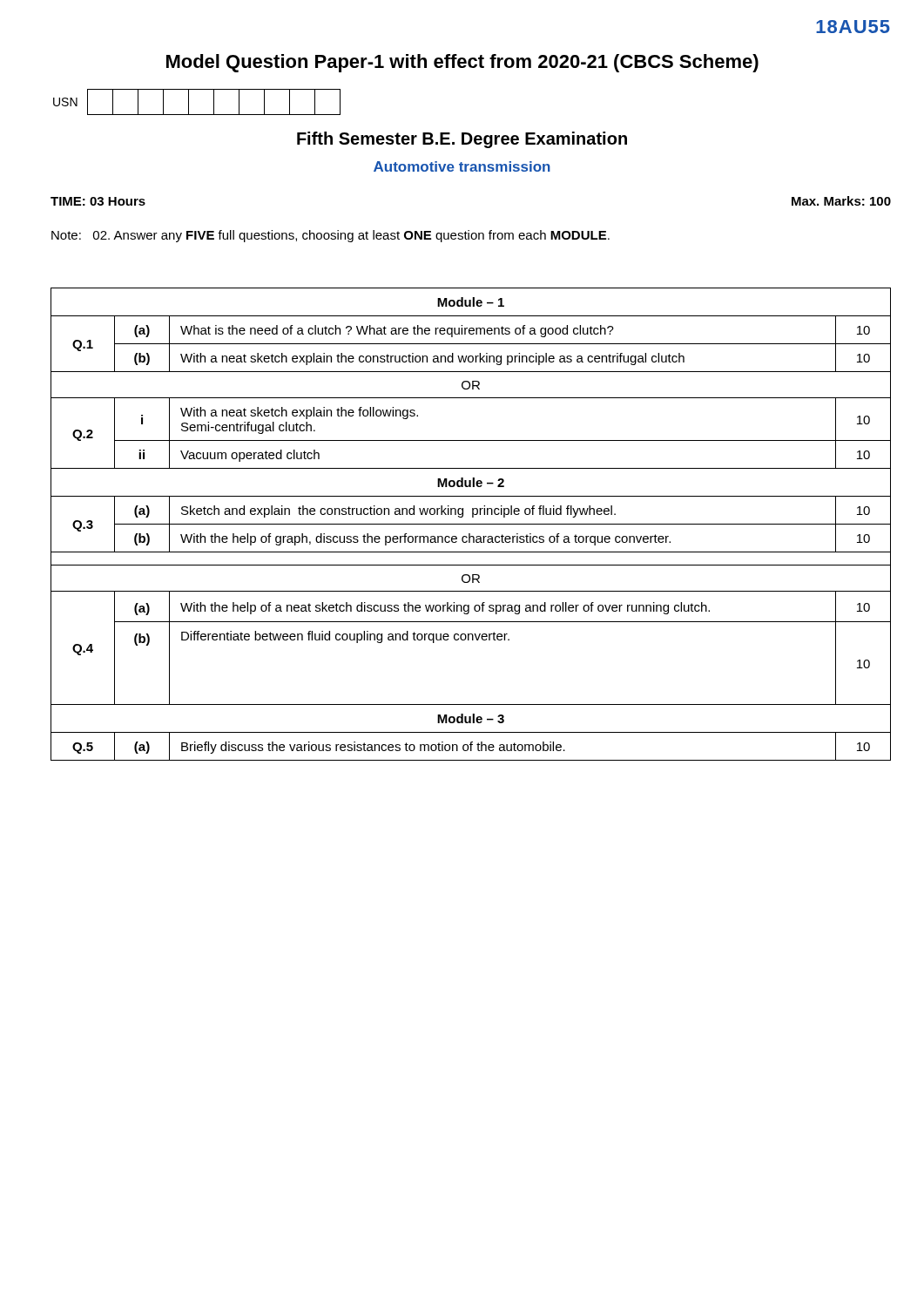Screen dimensions: 1307x924
Task: Find the table that mentions "With a neat"
Action: tap(471, 524)
